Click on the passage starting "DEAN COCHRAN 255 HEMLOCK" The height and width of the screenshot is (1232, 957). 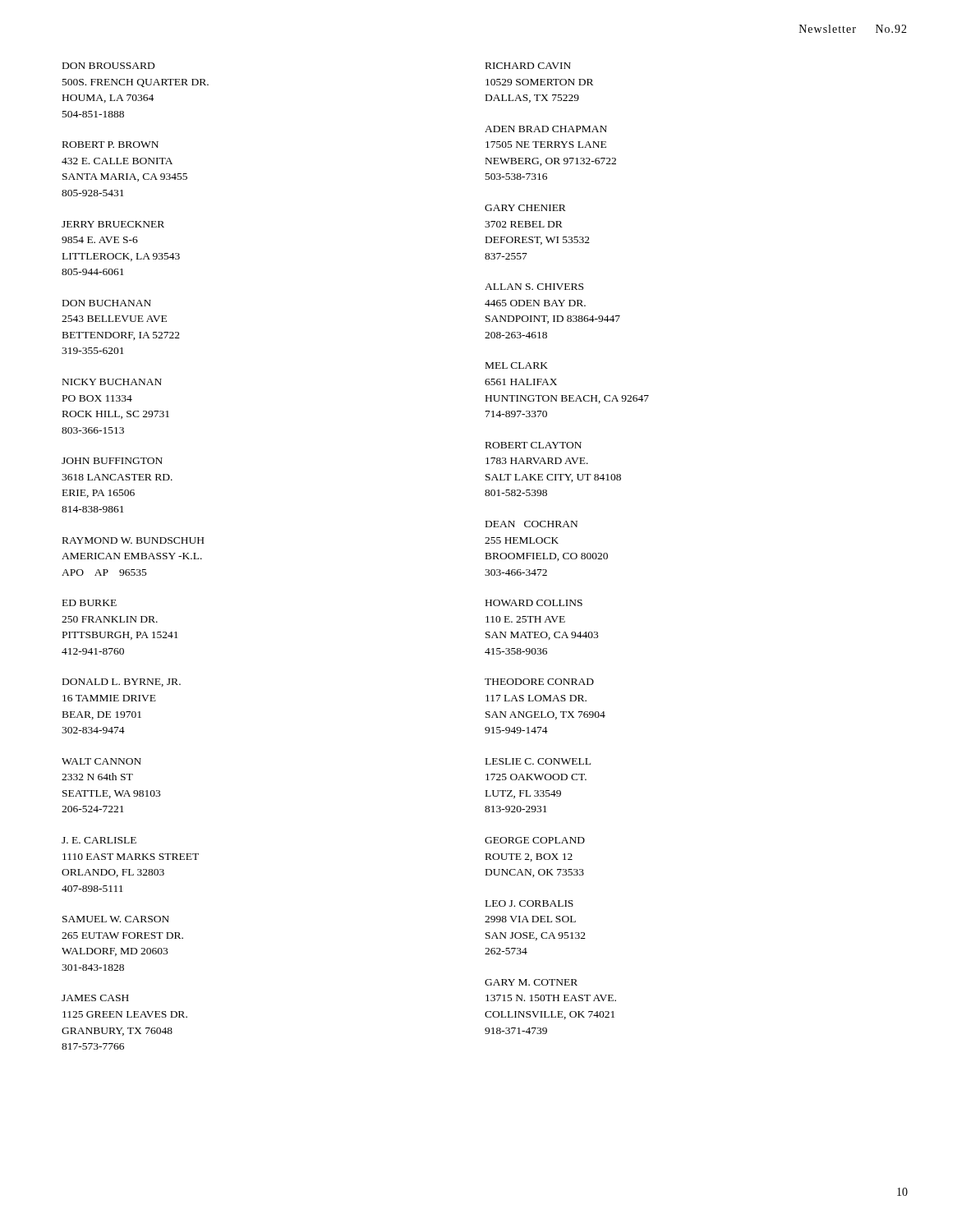(x=531, y=524)
